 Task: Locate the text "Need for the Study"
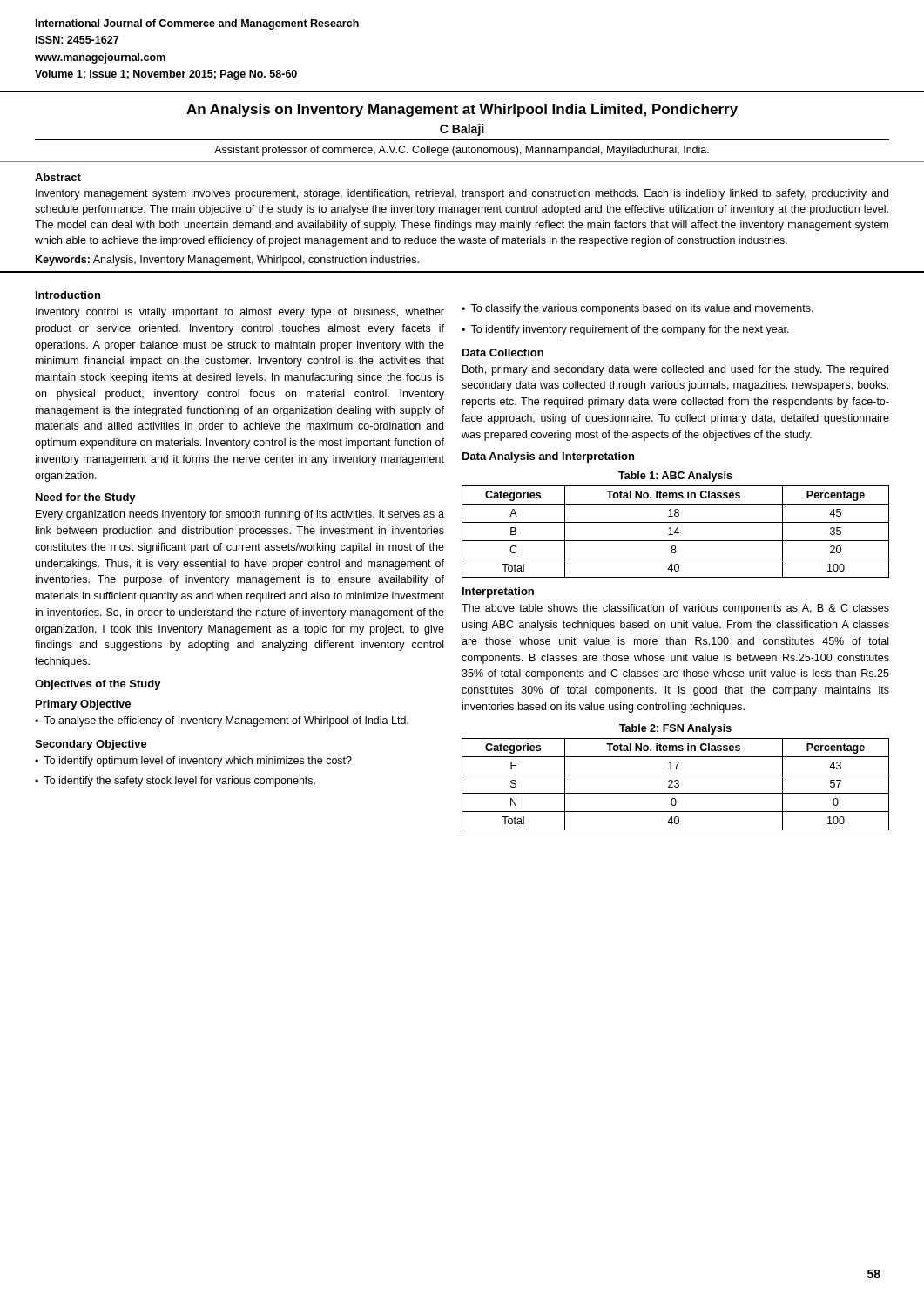(x=86, y=498)
